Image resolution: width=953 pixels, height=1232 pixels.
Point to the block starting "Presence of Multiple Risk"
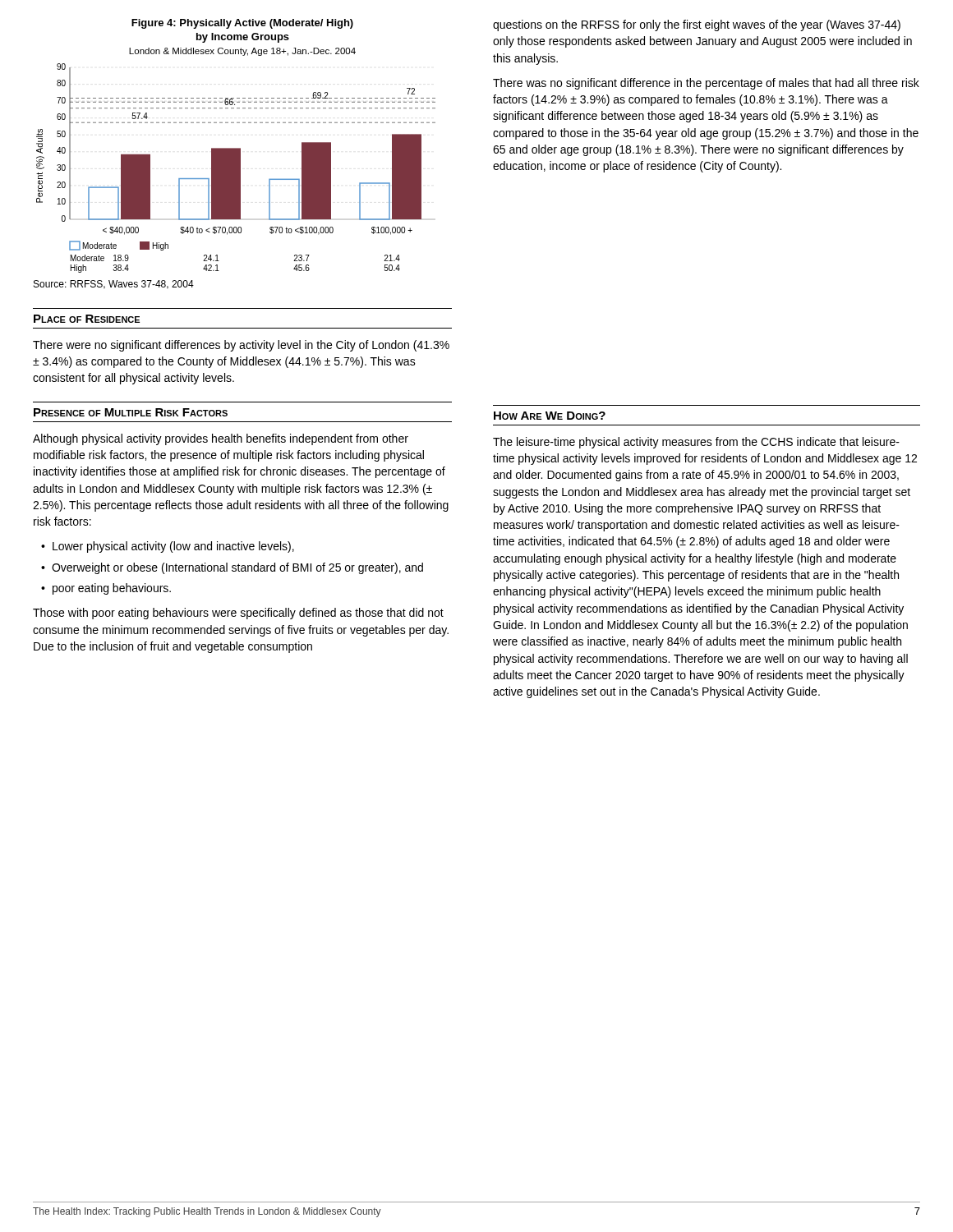tap(130, 412)
